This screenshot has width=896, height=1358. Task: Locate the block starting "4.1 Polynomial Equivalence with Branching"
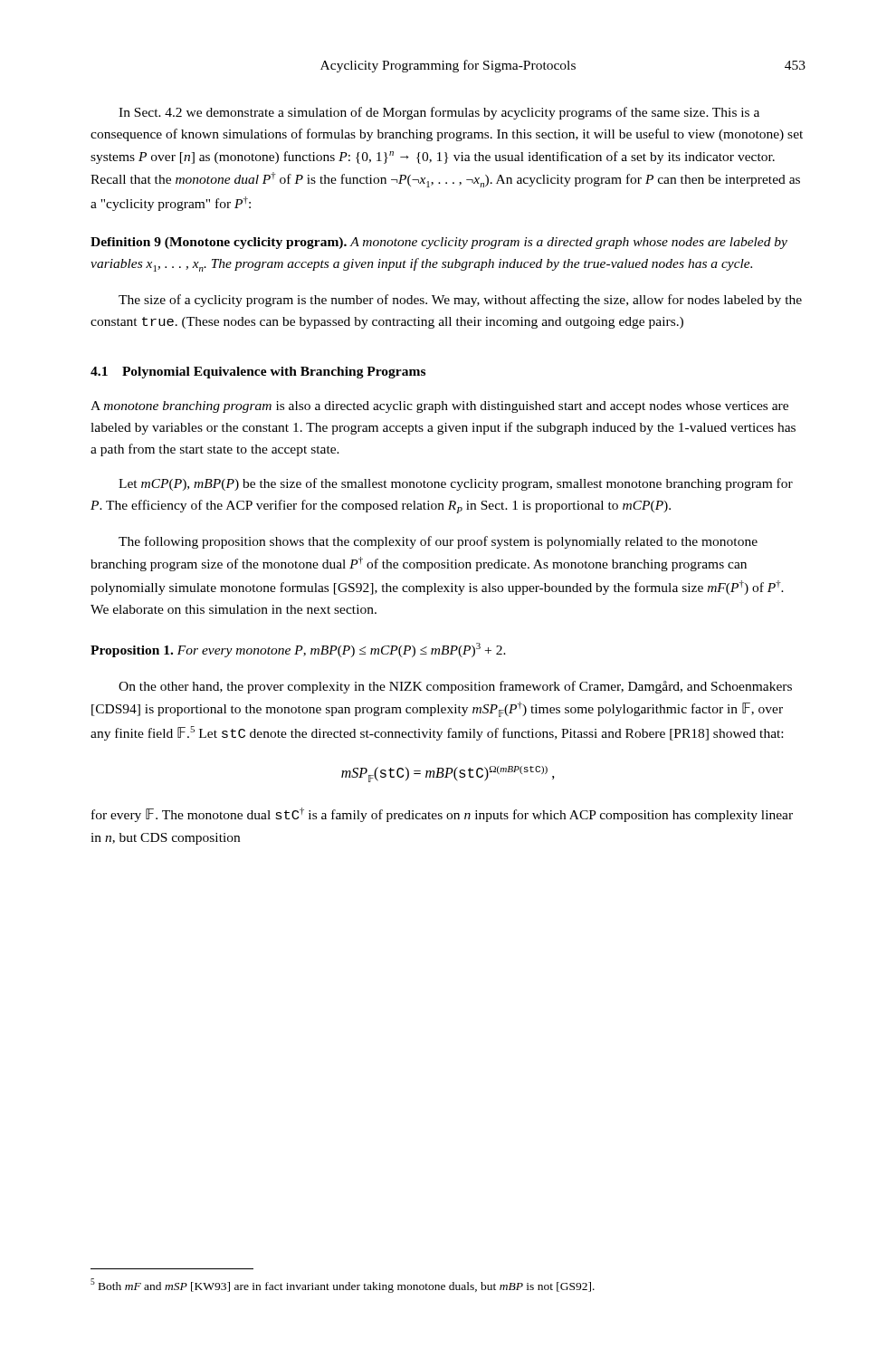[258, 371]
